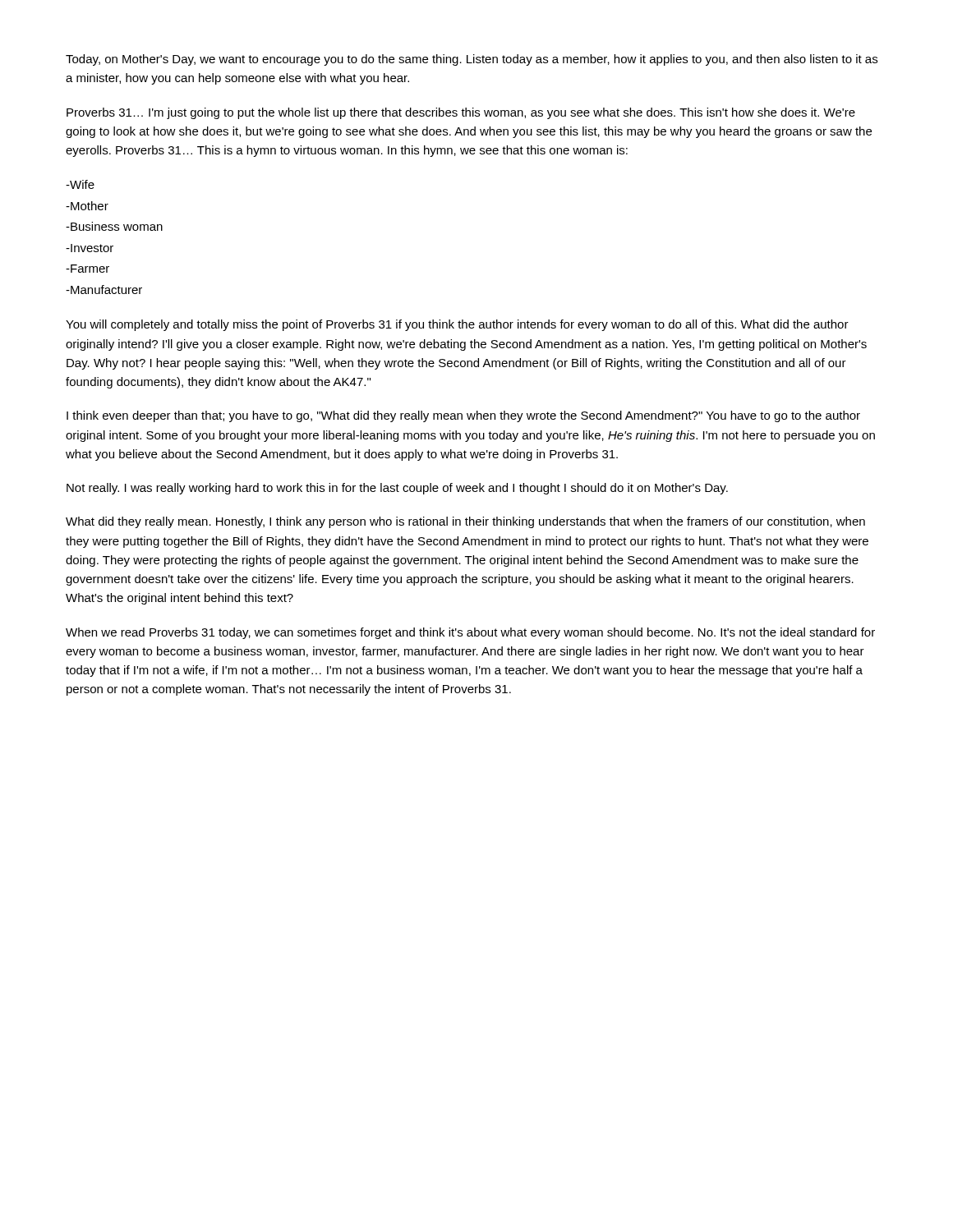953x1232 pixels.
Task: Where is the passage that starts "When we read Proverbs 31"?
Action: pos(470,660)
